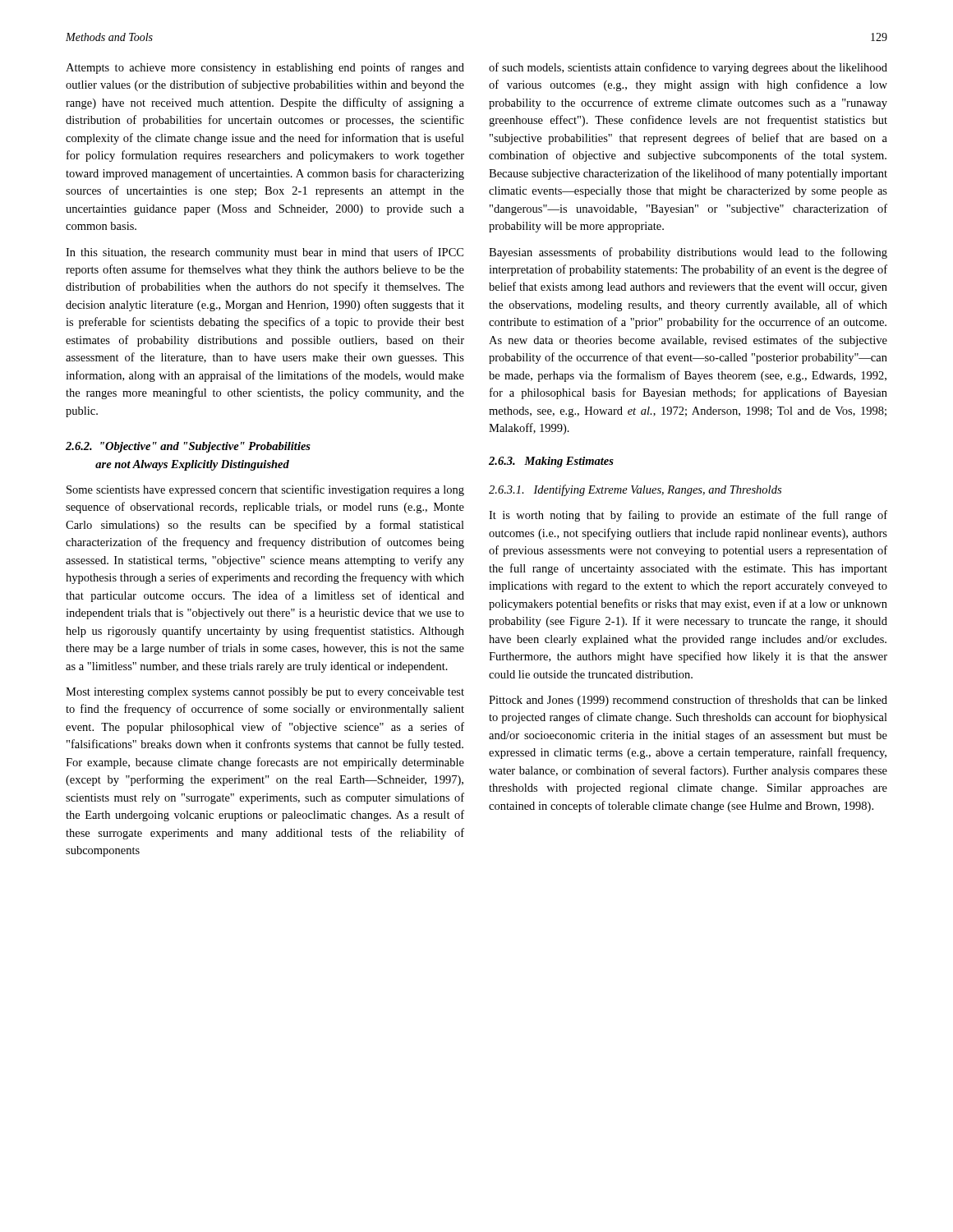Select the text starting "Some scientists have"
This screenshot has height=1232, width=953.
coord(265,578)
